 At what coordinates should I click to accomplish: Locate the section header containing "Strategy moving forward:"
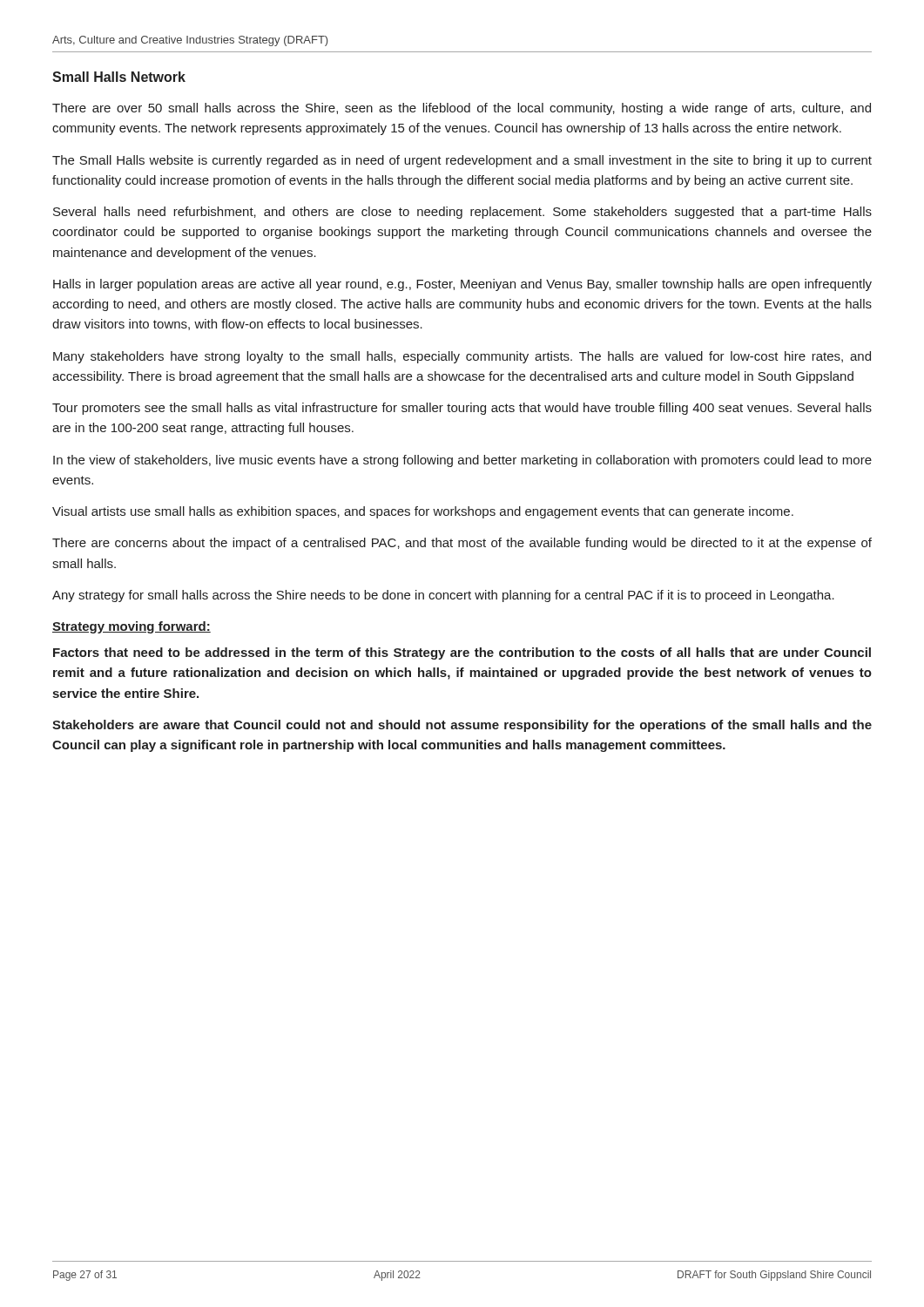[131, 626]
